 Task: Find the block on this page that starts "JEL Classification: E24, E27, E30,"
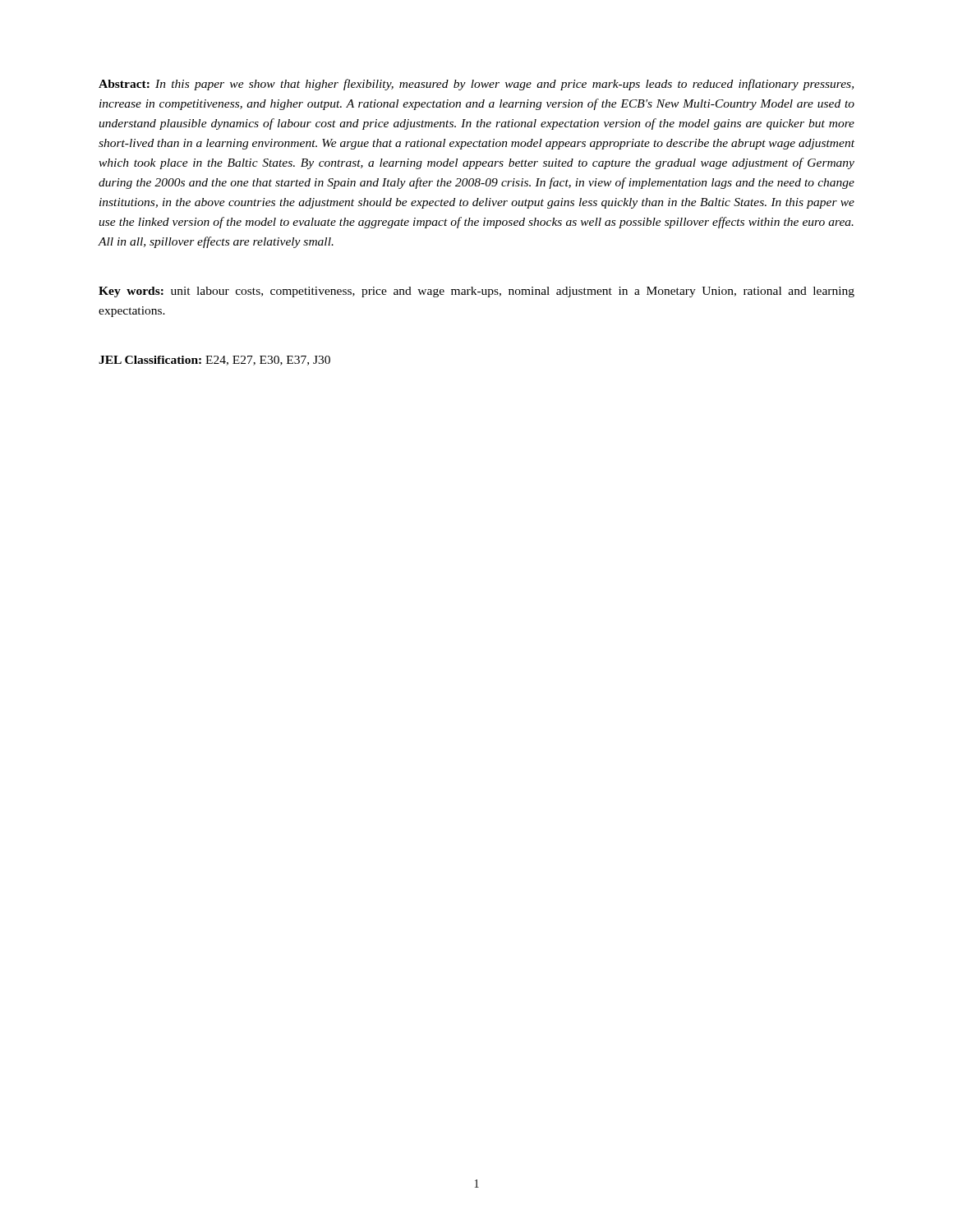pyautogui.click(x=215, y=359)
